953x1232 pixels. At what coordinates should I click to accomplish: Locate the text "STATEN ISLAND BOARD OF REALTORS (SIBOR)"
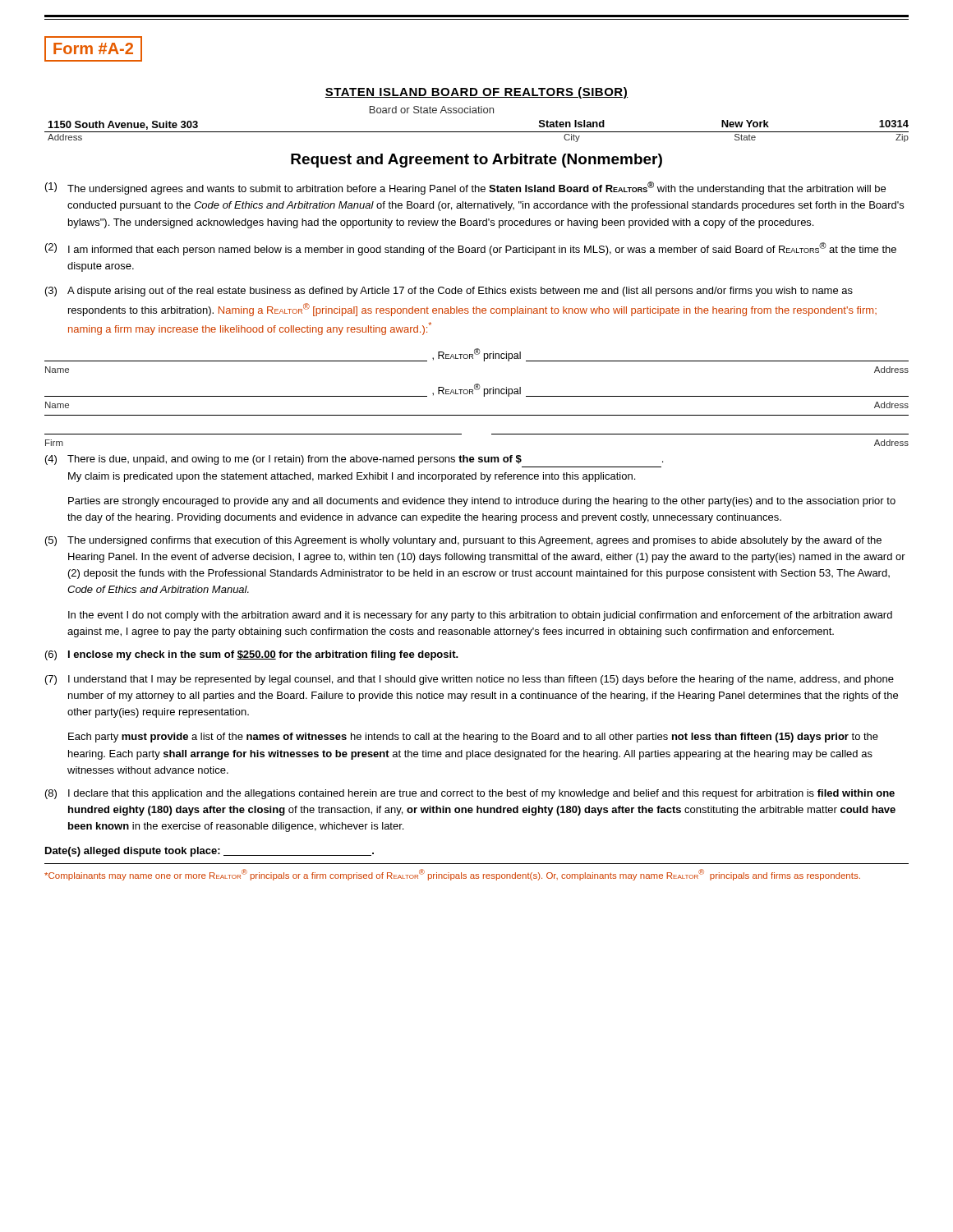pyautogui.click(x=476, y=92)
